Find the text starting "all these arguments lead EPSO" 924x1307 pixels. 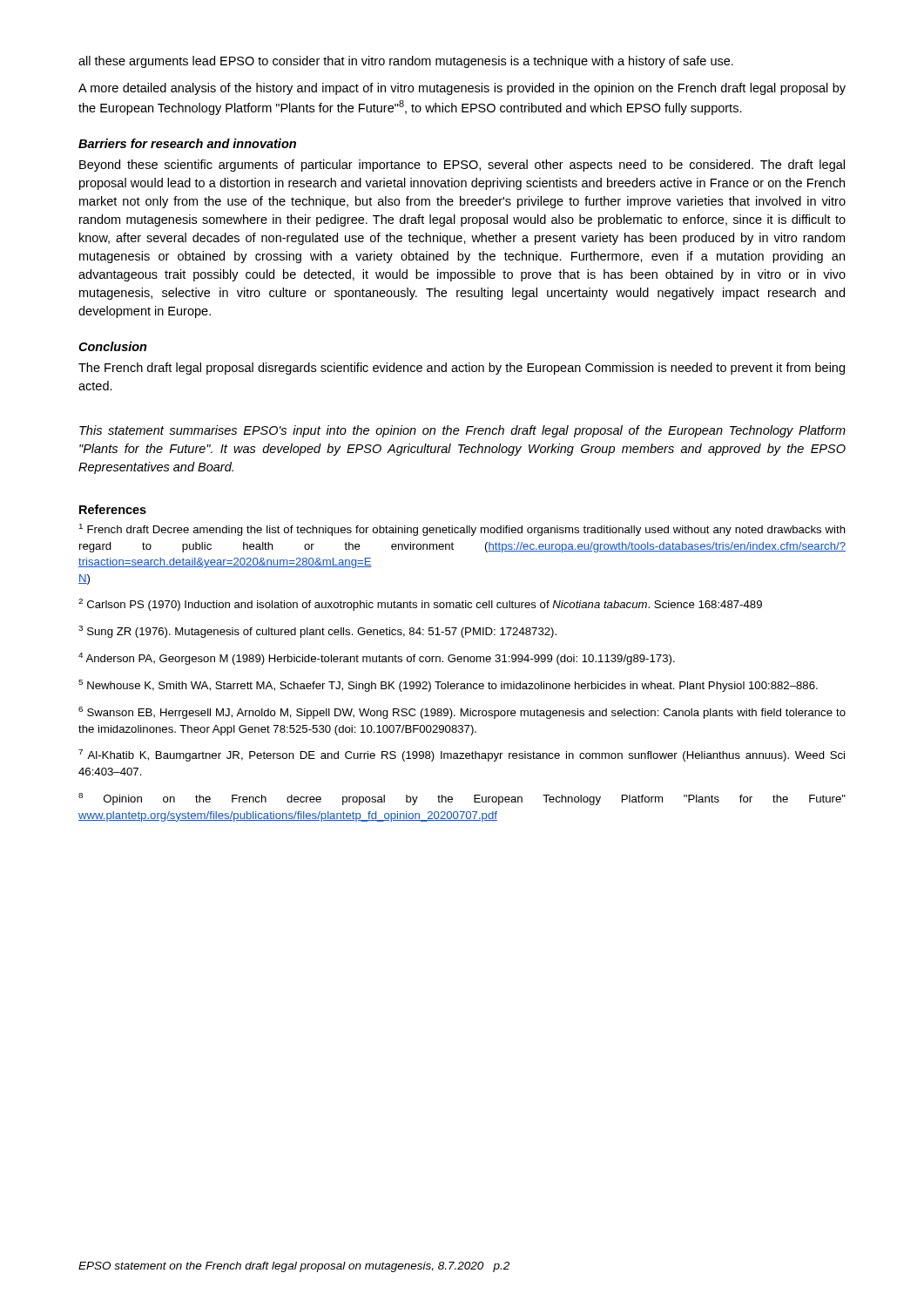coord(406,61)
